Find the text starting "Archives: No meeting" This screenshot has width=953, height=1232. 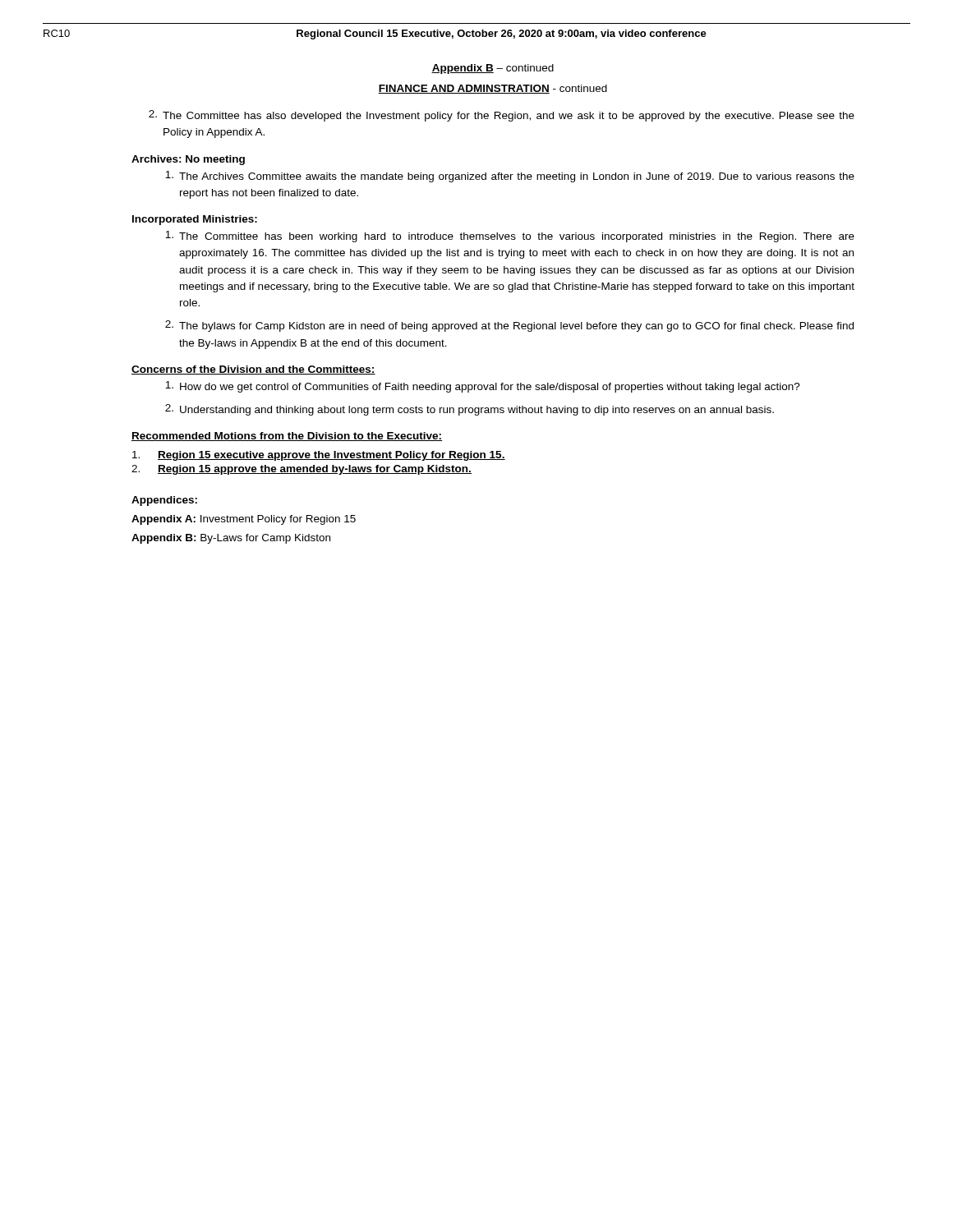[x=188, y=159]
